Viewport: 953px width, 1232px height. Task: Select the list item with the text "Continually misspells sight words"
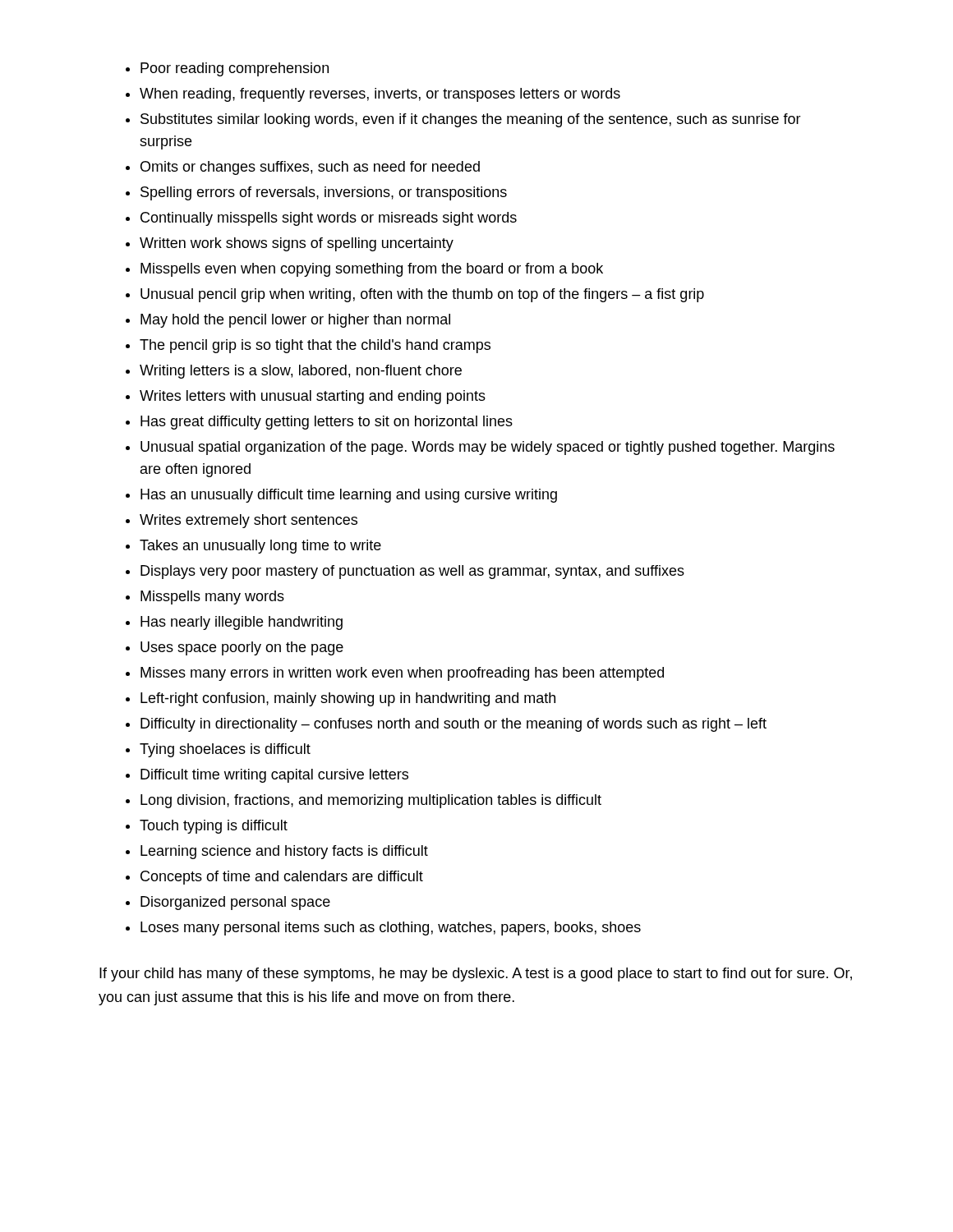coord(328,218)
